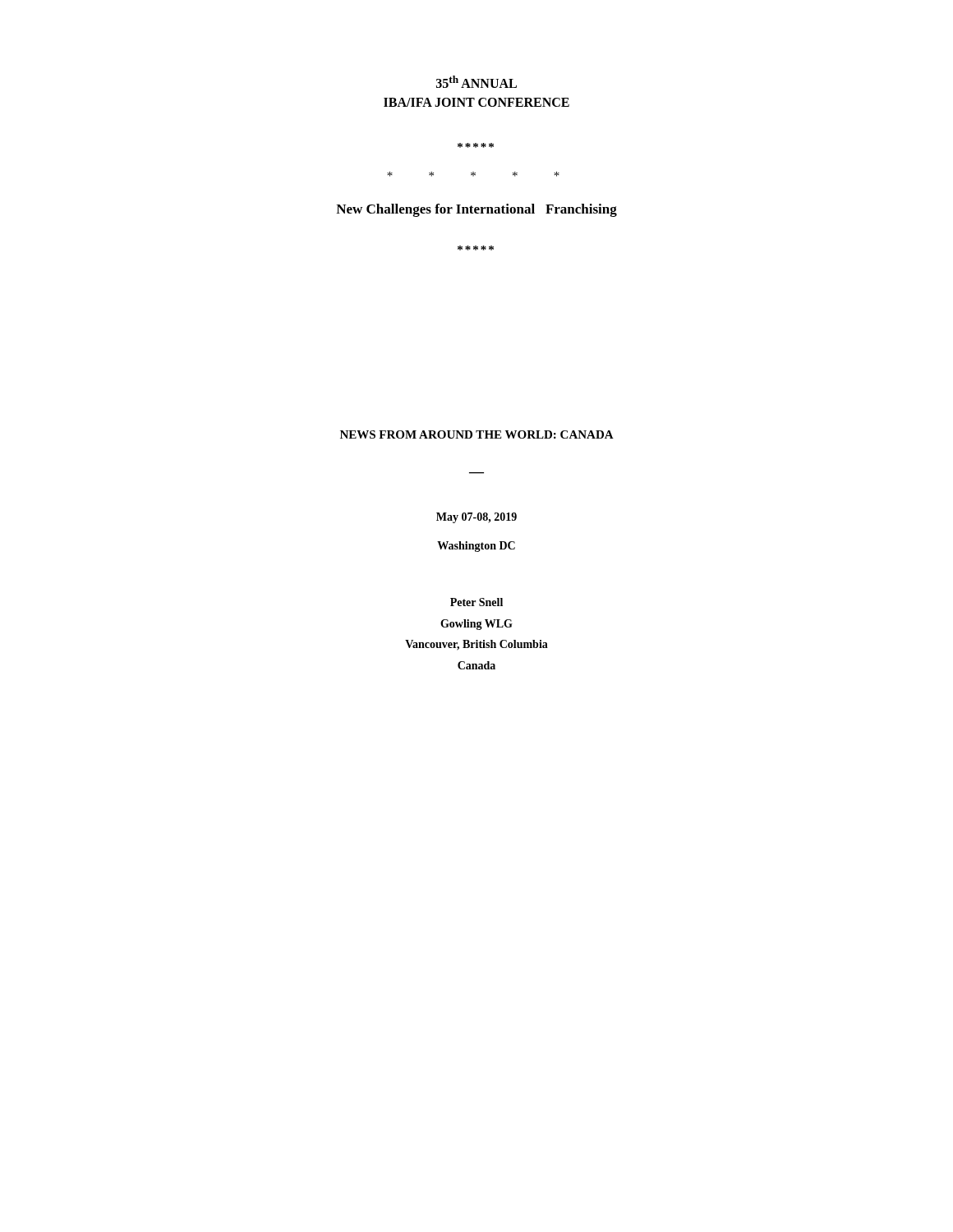
Task: Find the text that reads "* * * *"
Action: click(x=476, y=176)
